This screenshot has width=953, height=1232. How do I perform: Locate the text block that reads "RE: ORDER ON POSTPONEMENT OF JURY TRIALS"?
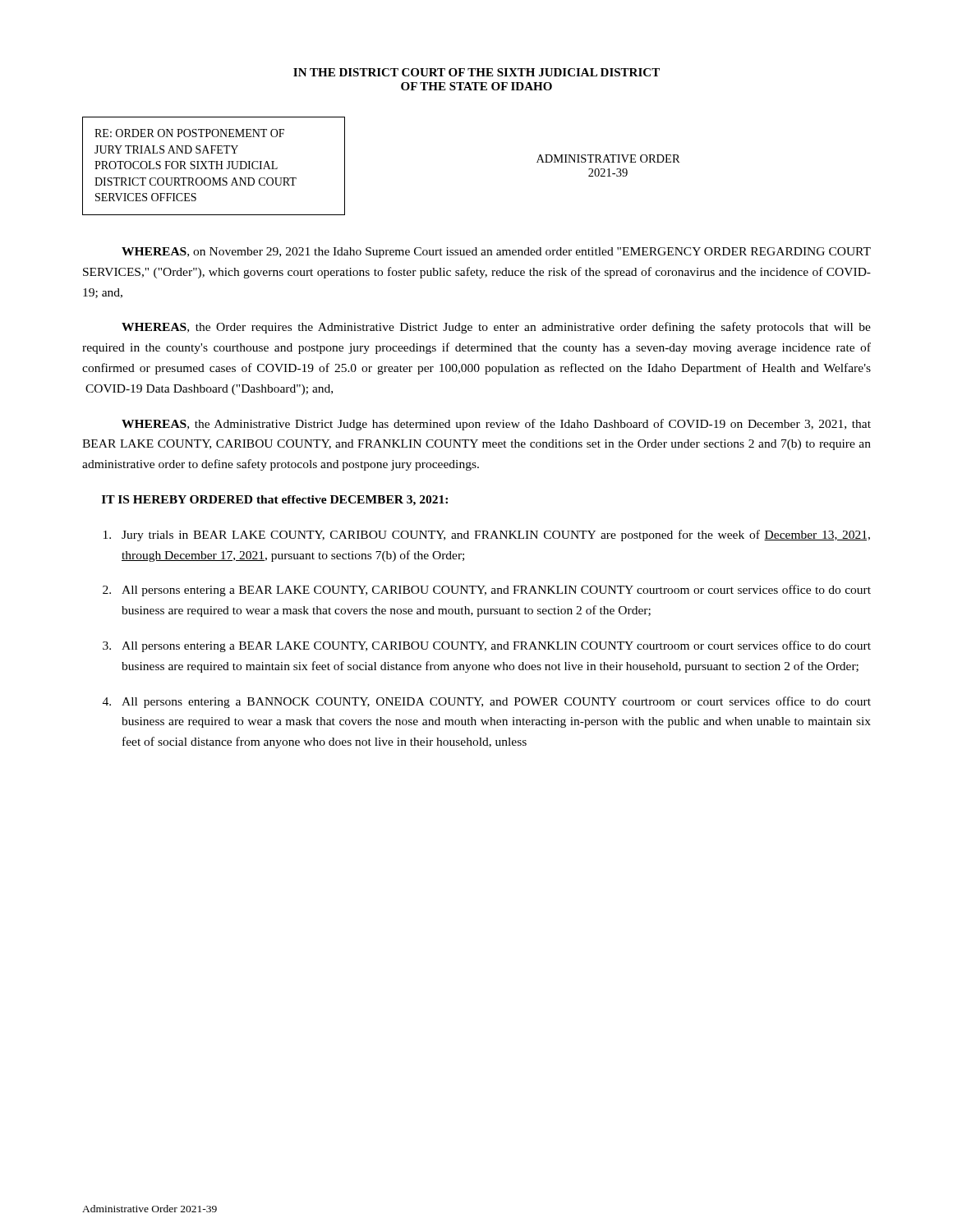click(195, 166)
